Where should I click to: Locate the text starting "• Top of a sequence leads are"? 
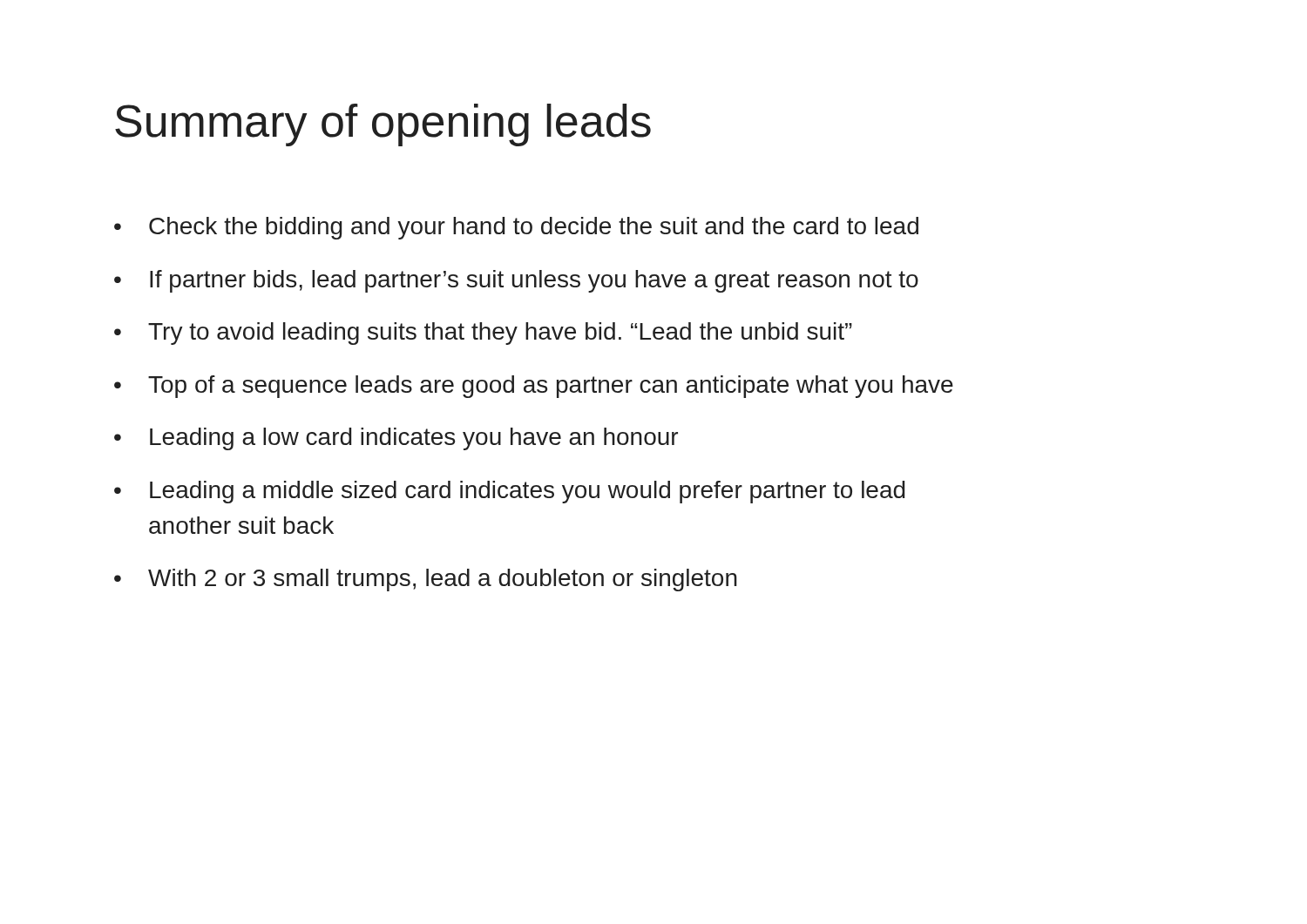coord(534,385)
